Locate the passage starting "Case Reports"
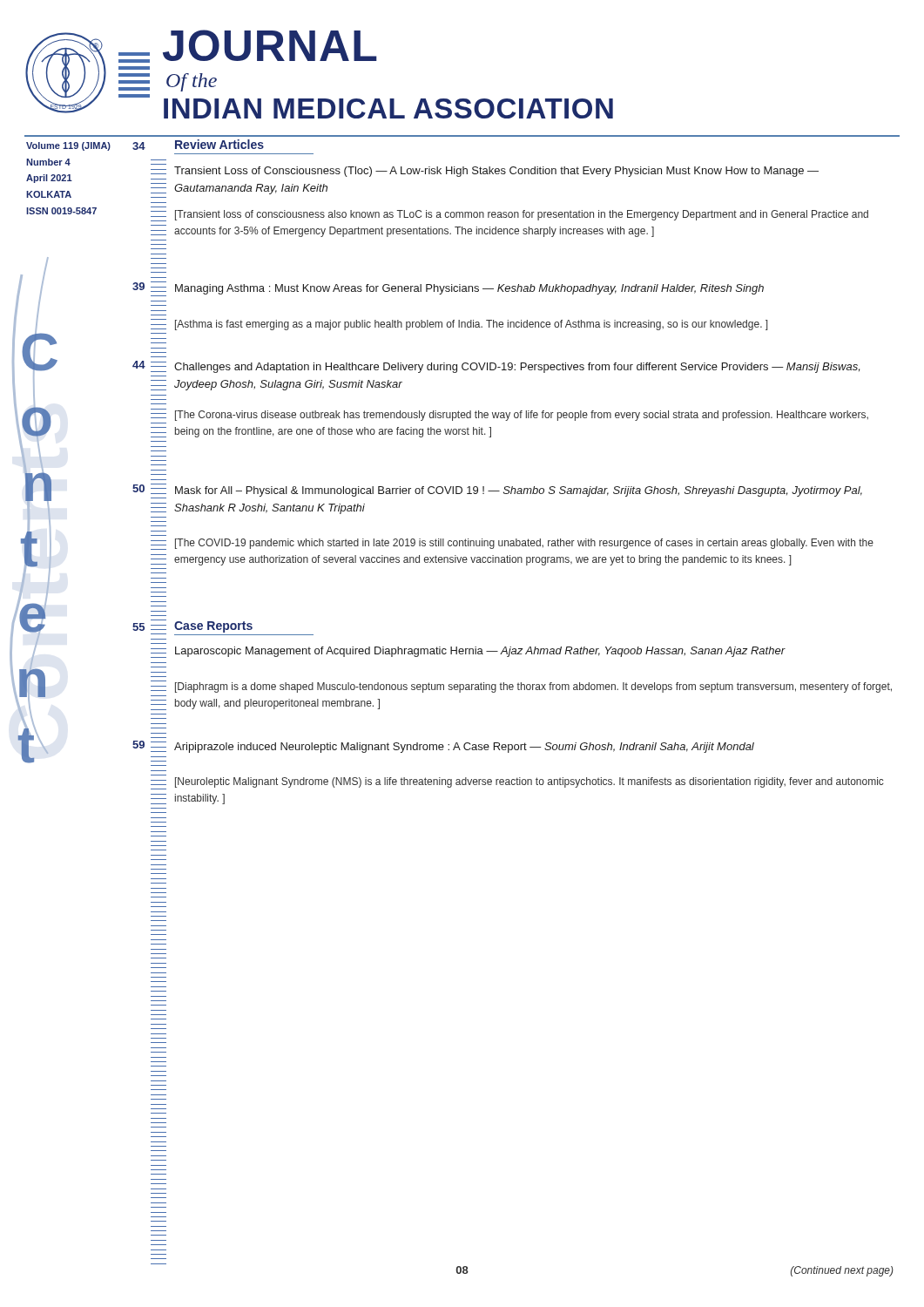924x1307 pixels. 244,627
